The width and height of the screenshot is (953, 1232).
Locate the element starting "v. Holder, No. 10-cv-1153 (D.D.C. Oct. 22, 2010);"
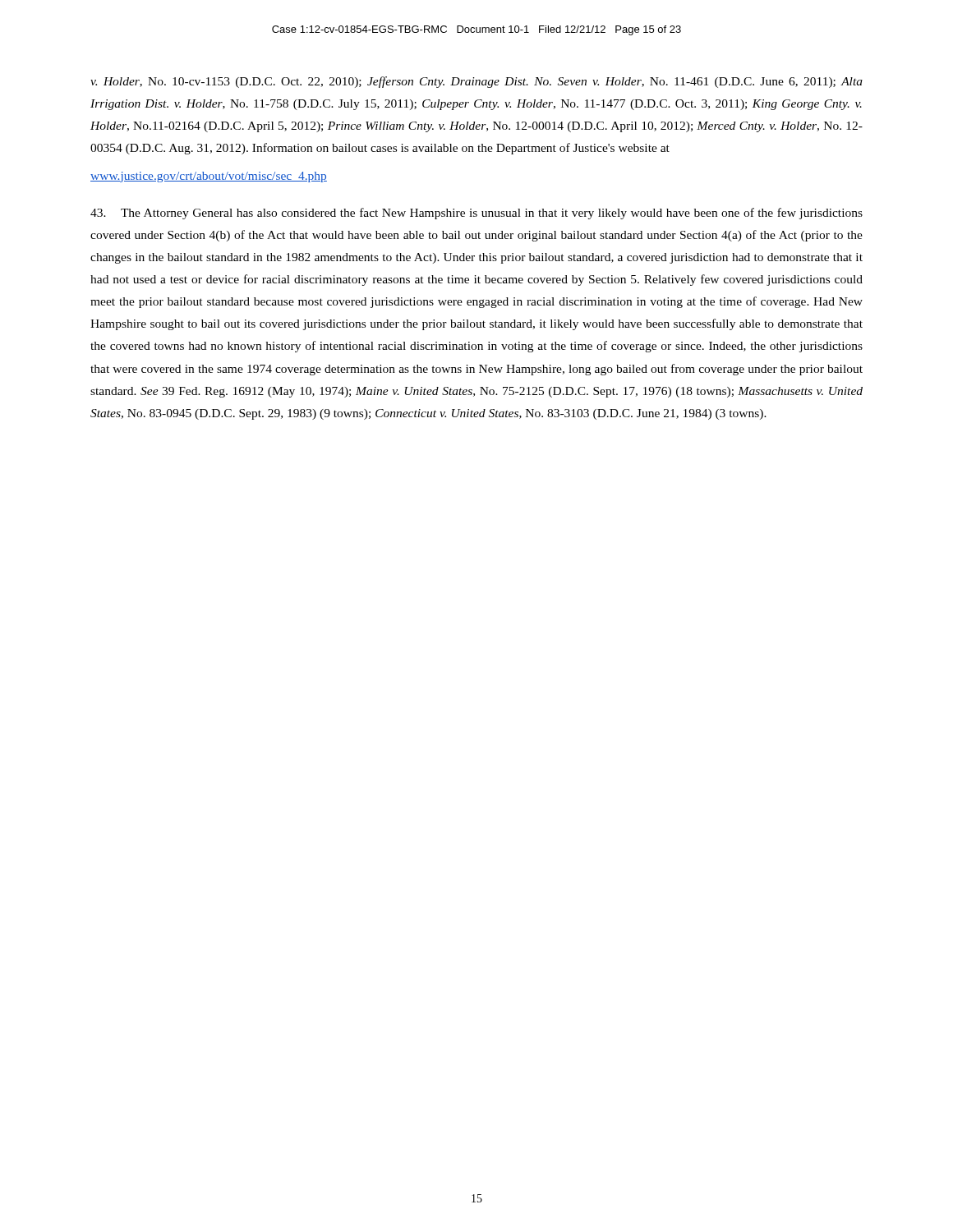click(476, 128)
